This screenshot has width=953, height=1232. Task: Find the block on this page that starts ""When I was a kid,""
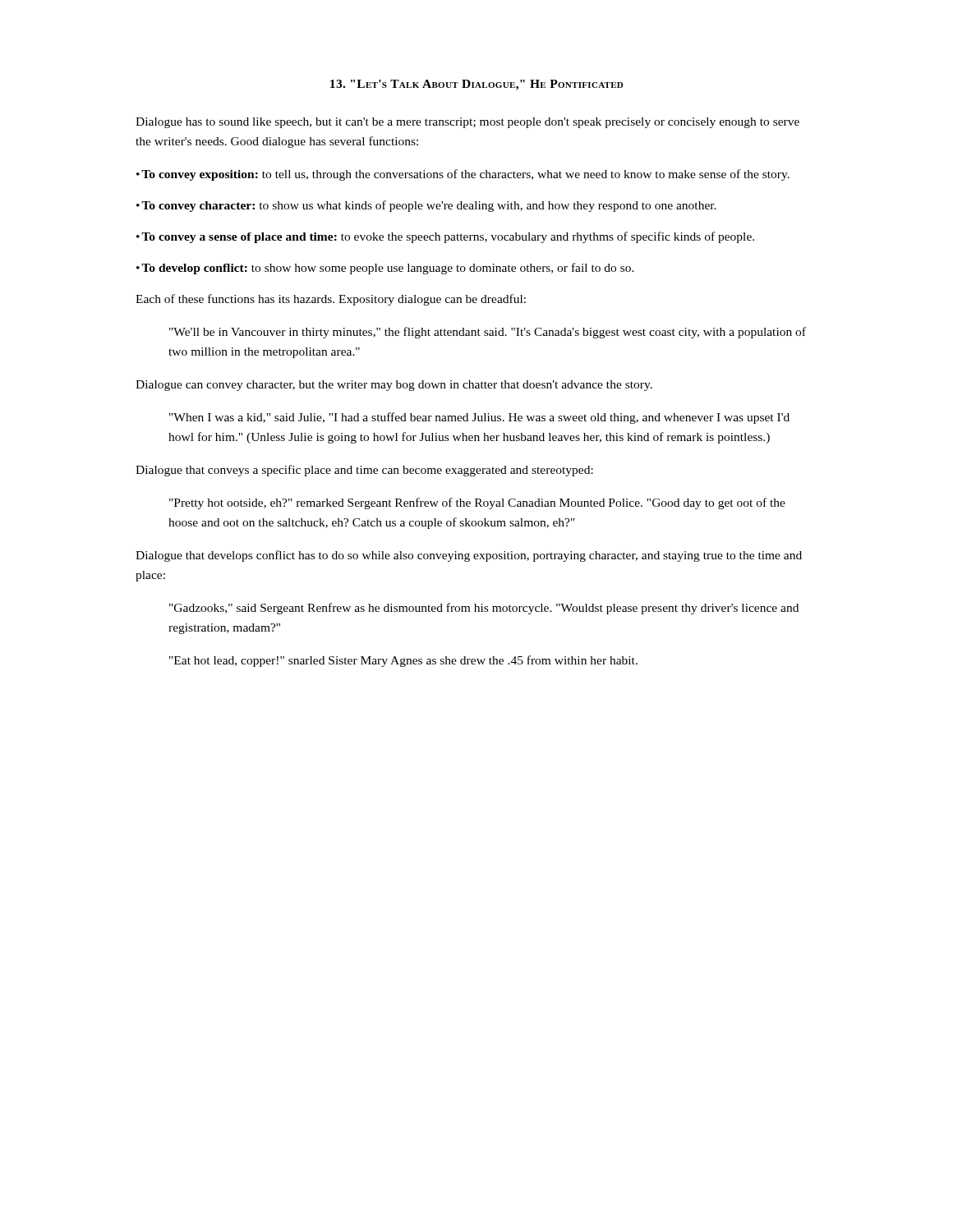(493, 427)
